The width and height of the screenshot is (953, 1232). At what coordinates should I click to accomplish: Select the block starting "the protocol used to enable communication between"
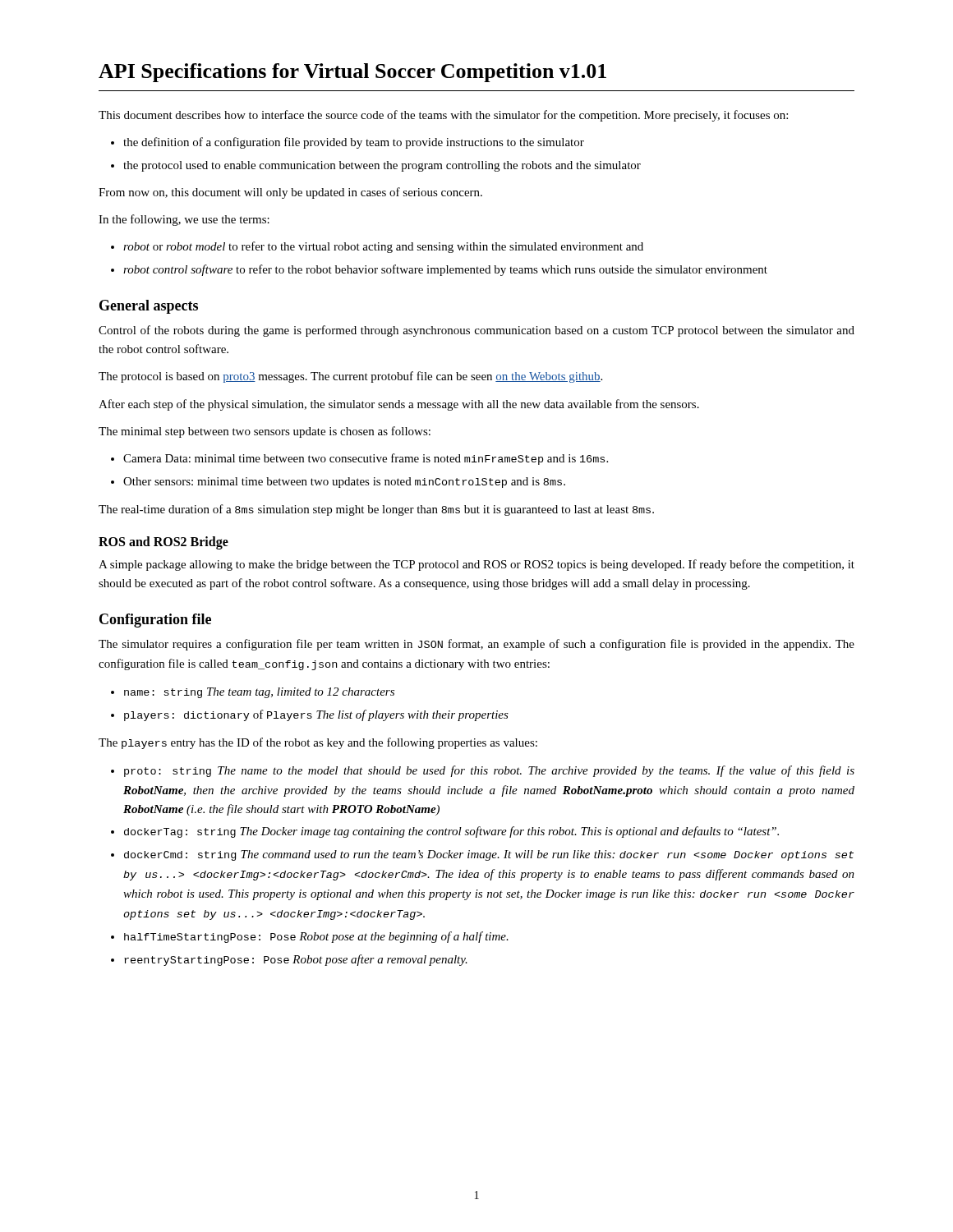click(382, 165)
